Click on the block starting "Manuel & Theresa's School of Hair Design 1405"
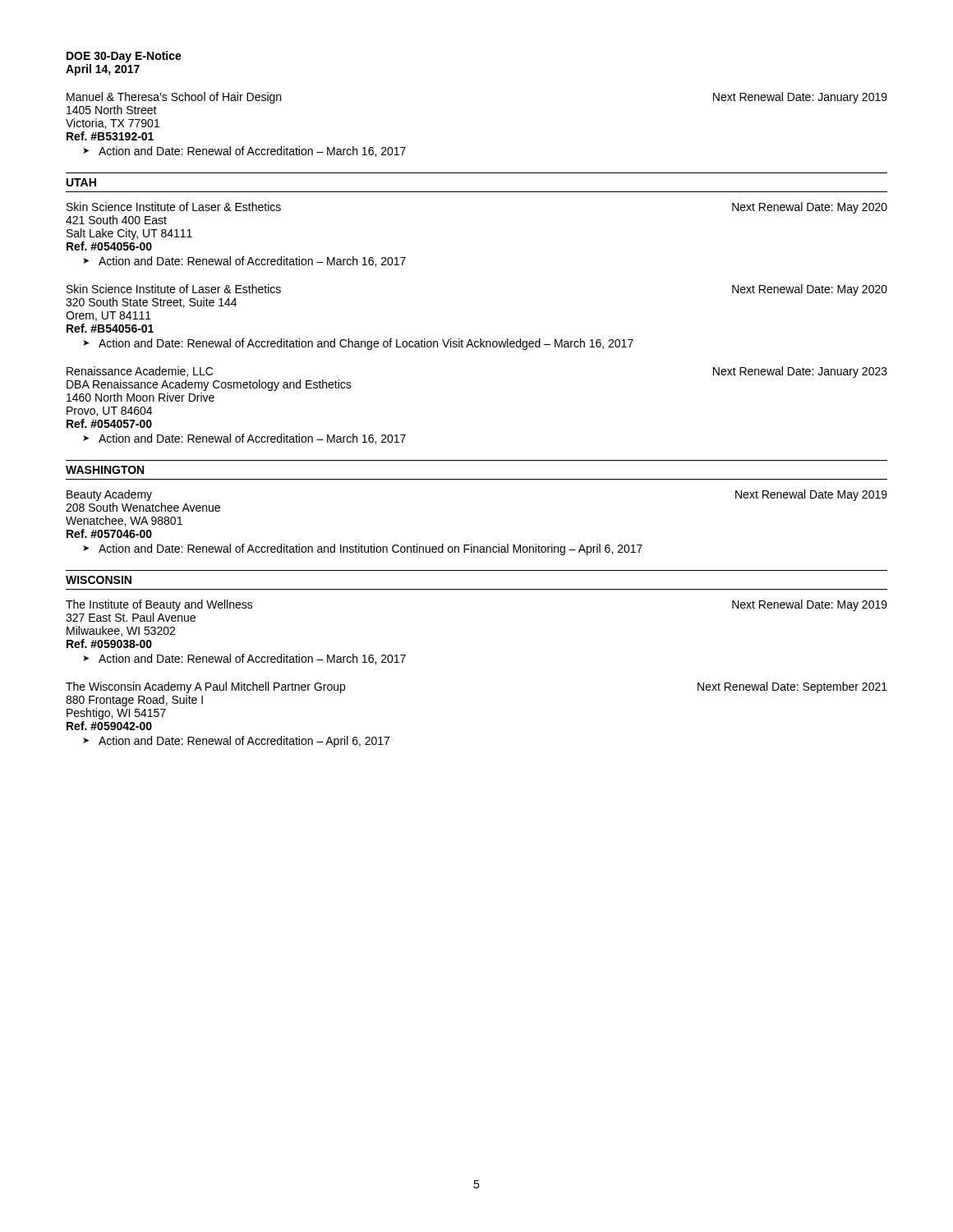The image size is (953, 1232). [x=177, y=97]
